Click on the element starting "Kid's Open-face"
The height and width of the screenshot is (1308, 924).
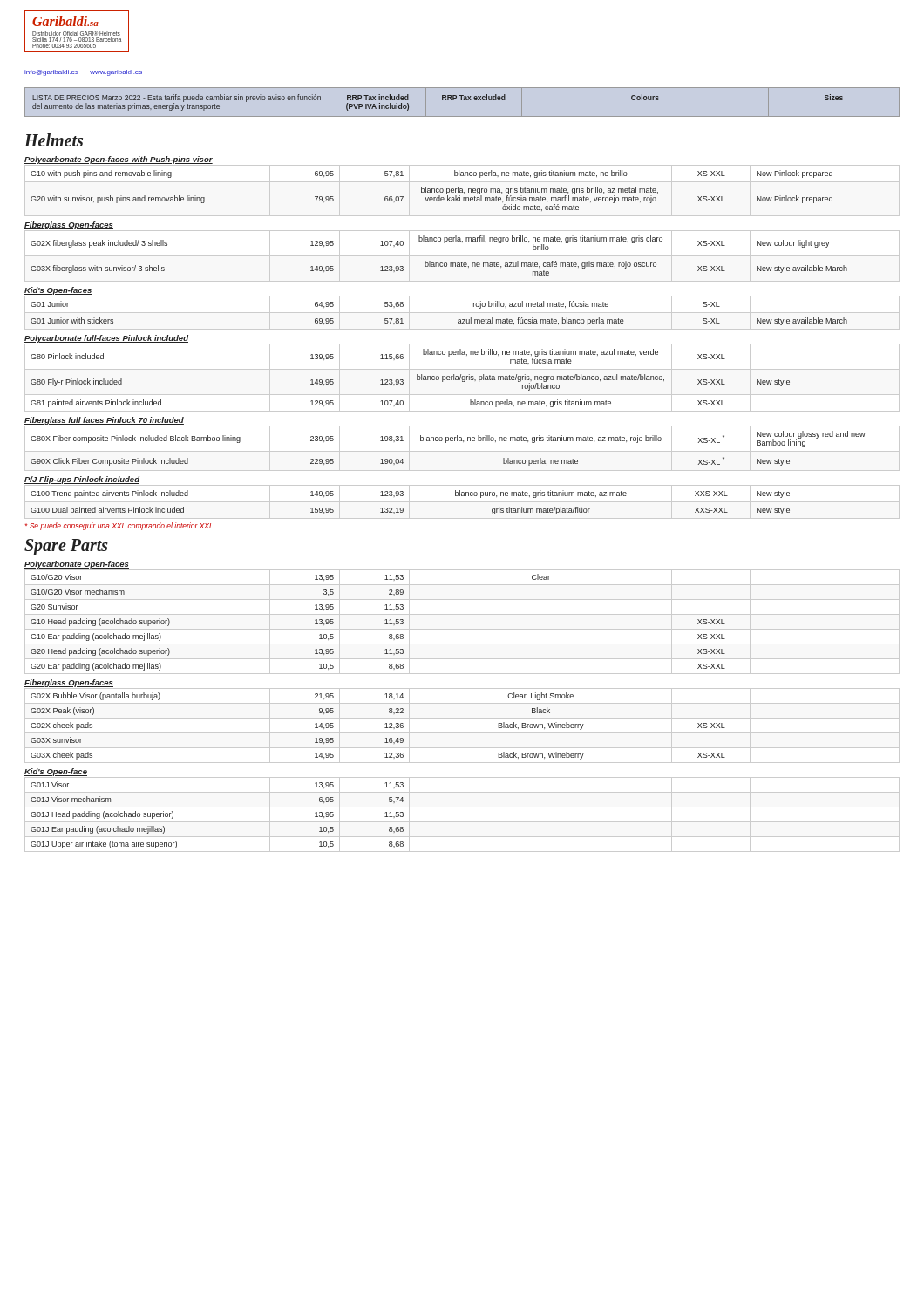coord(56,771)
